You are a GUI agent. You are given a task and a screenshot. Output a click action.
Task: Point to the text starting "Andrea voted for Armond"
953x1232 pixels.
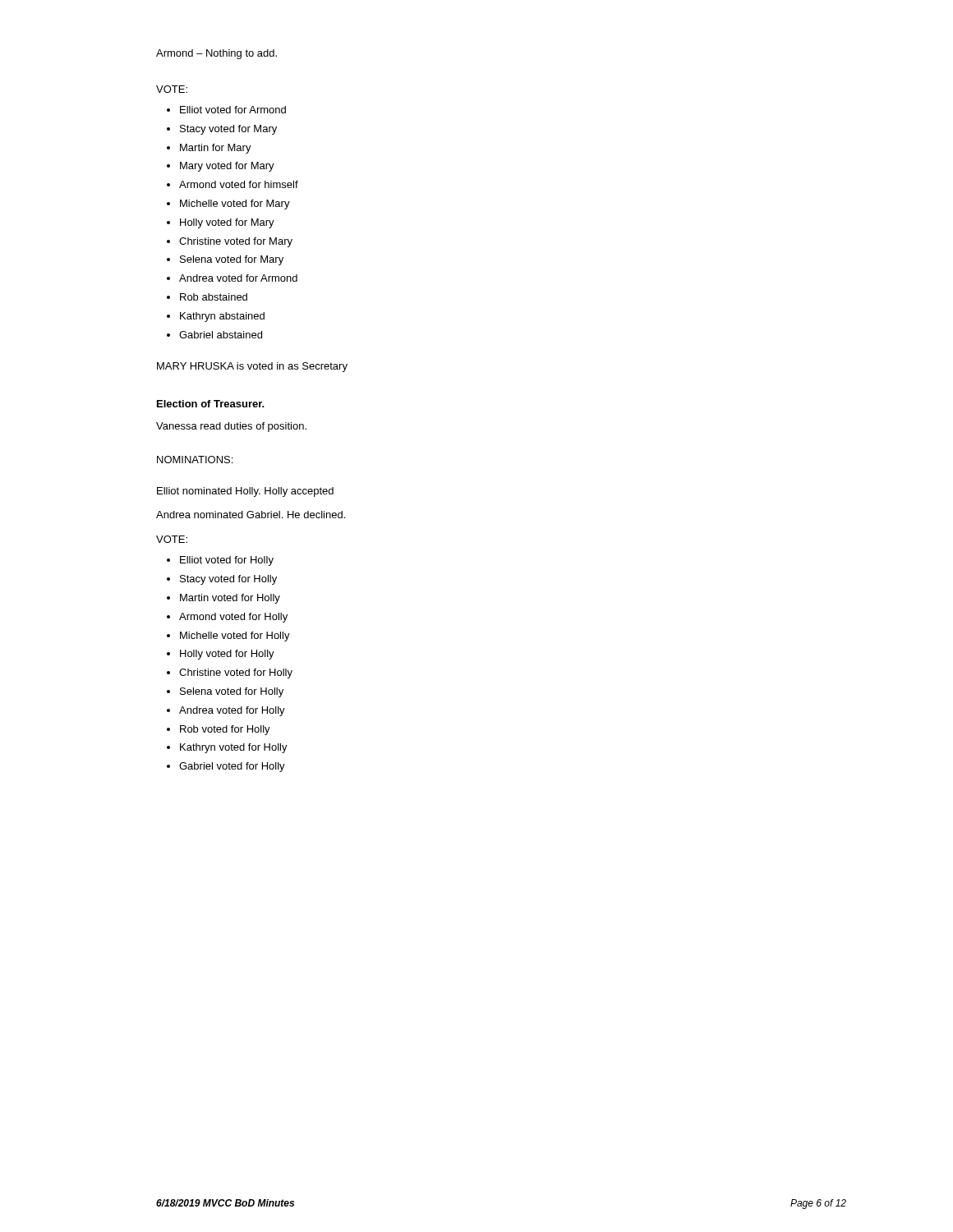(238, 278)
